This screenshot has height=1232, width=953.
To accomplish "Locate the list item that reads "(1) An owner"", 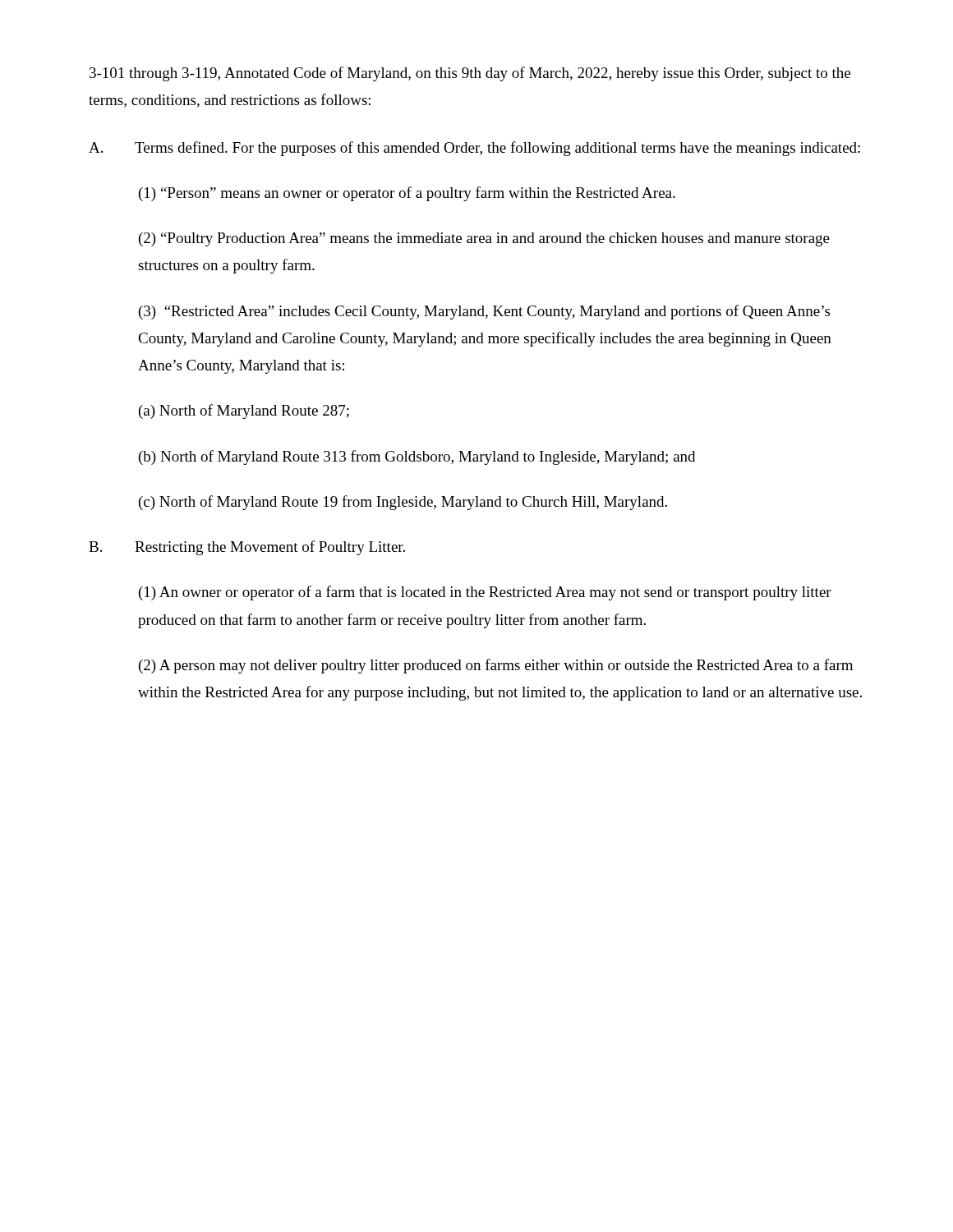I will click(485, 606).
